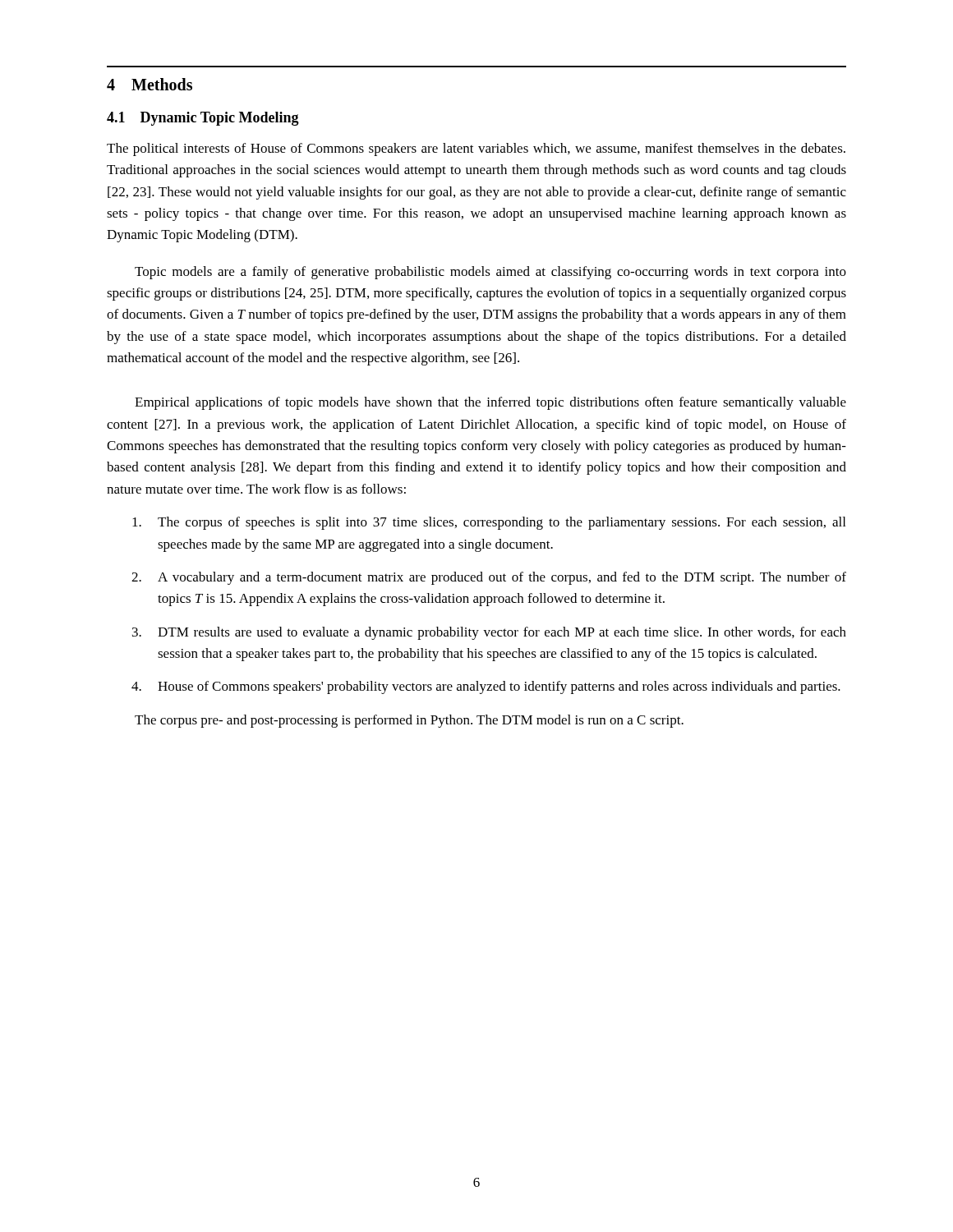Point to the section header beginning "4.1 Dynamic Topic"
This screenshot has height=1232, width=953.
(x=203, y=117)
